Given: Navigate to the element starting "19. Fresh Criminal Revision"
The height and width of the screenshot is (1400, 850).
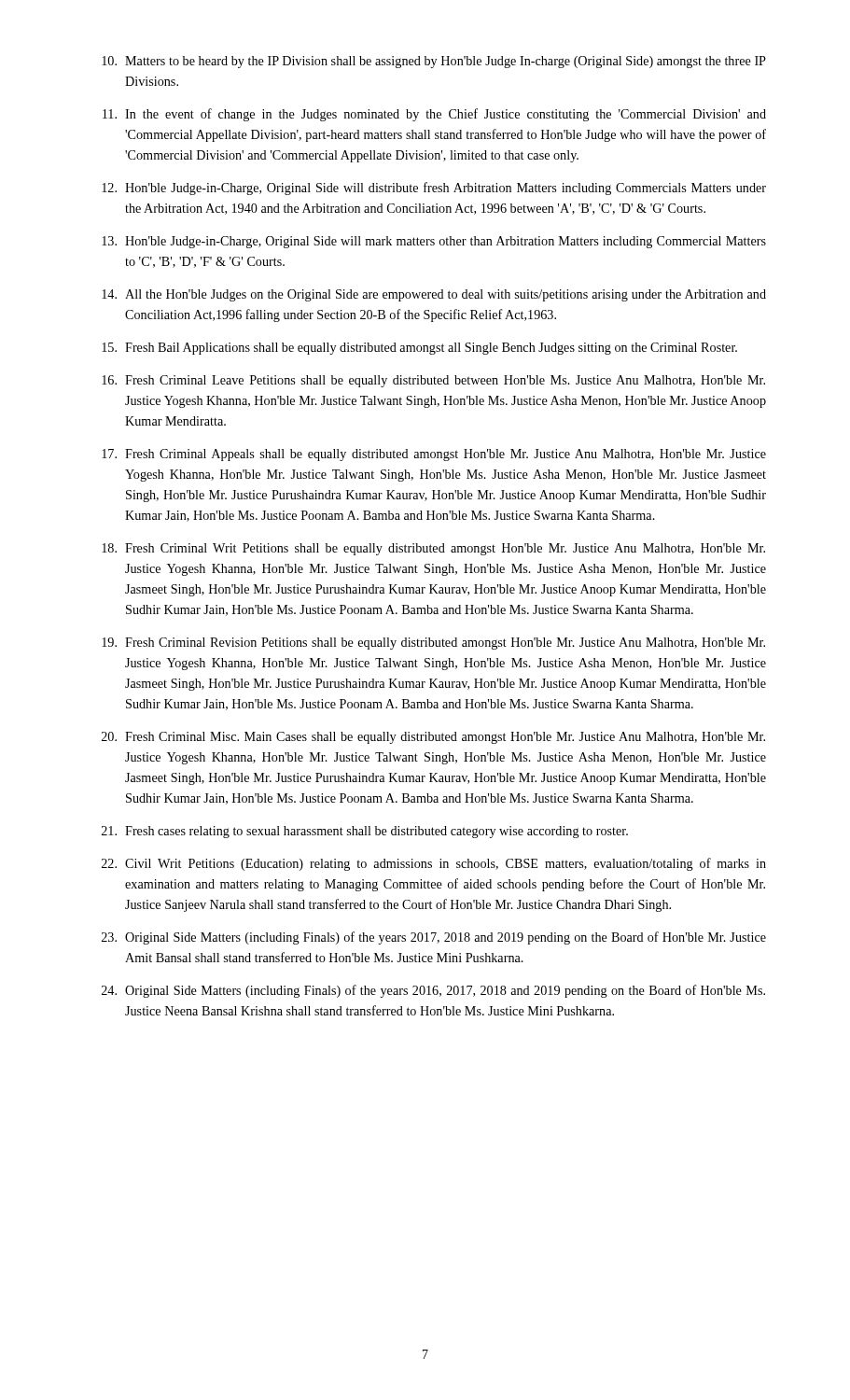Looking at the screenshot, I should [425, 673].
